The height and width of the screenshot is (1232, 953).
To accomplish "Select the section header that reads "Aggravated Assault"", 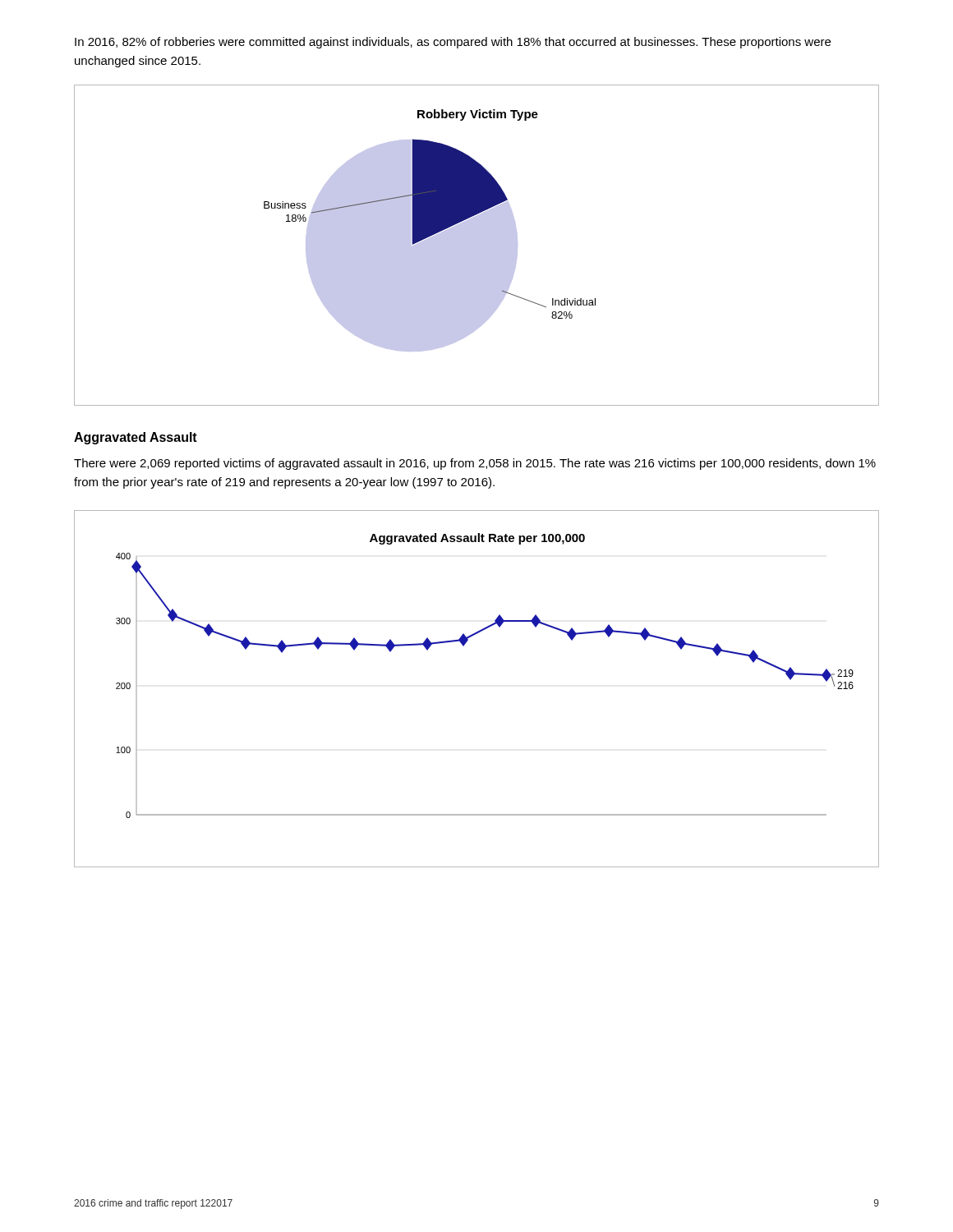I will click(x=135, y=437).
